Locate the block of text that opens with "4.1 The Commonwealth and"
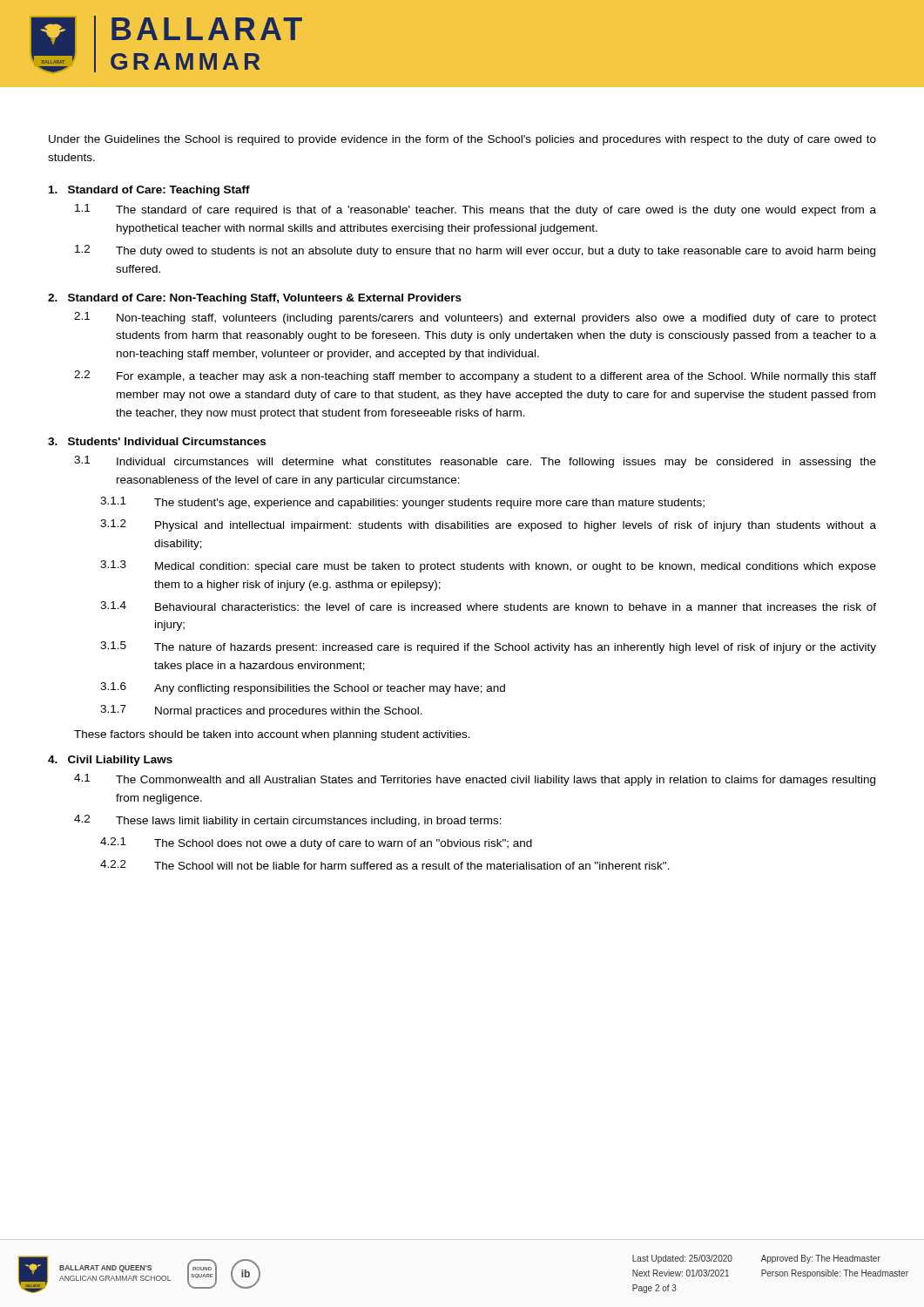 [x=475, y=789]
